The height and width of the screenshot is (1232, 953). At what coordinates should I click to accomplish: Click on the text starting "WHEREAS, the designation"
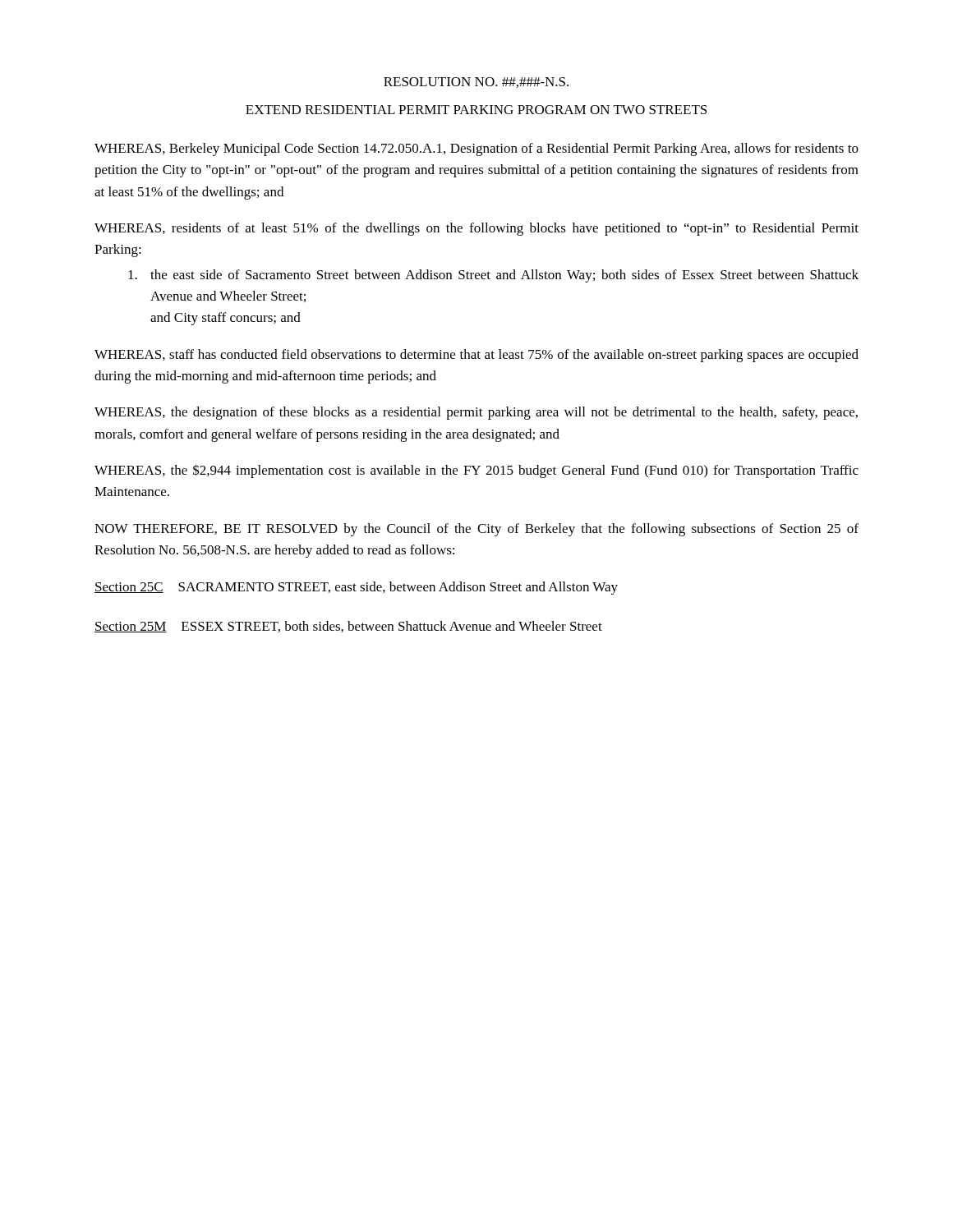pos(476,423)
